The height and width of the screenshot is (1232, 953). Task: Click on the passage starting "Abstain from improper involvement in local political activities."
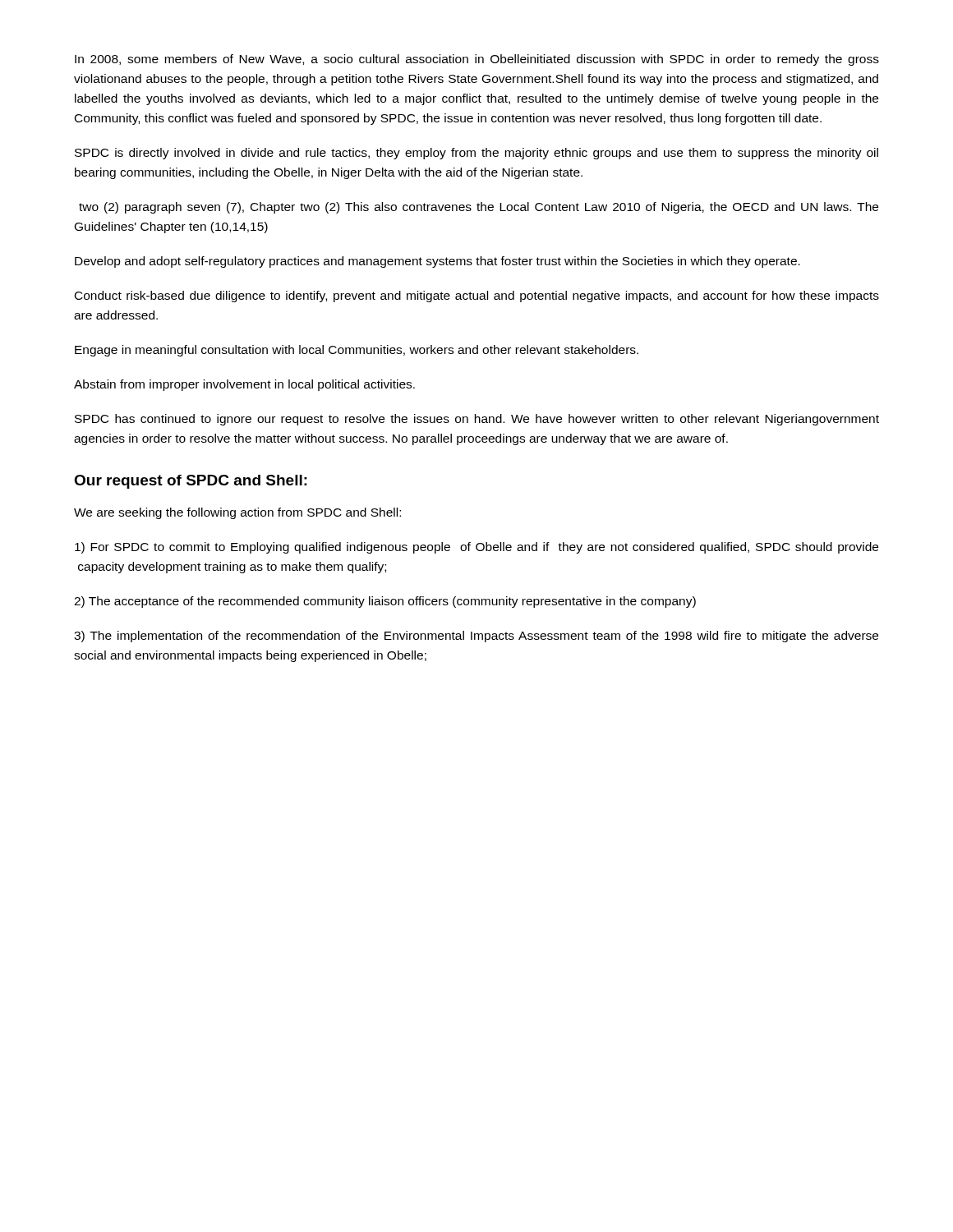(245, 384)
